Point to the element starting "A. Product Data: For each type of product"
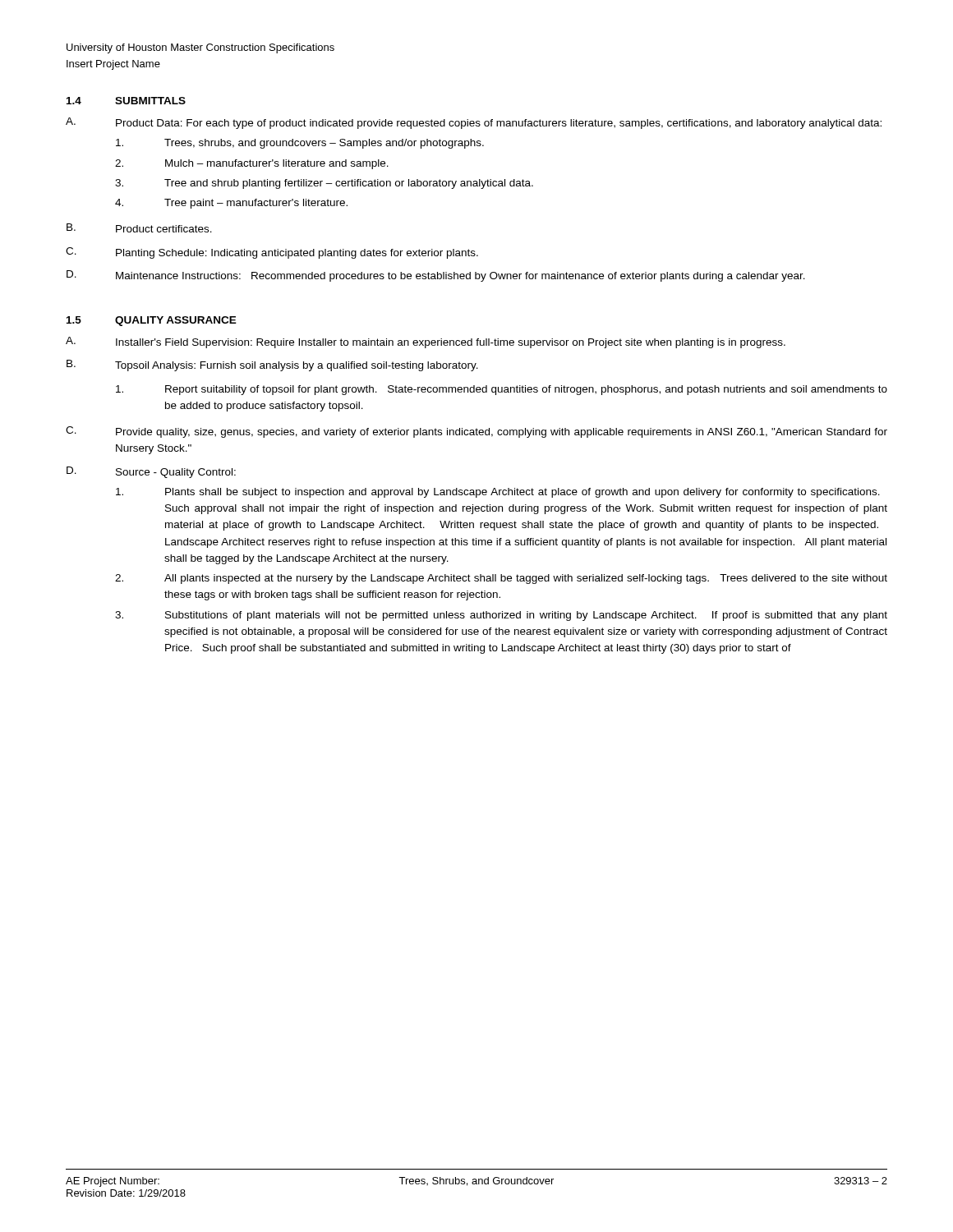 [474, 123]
